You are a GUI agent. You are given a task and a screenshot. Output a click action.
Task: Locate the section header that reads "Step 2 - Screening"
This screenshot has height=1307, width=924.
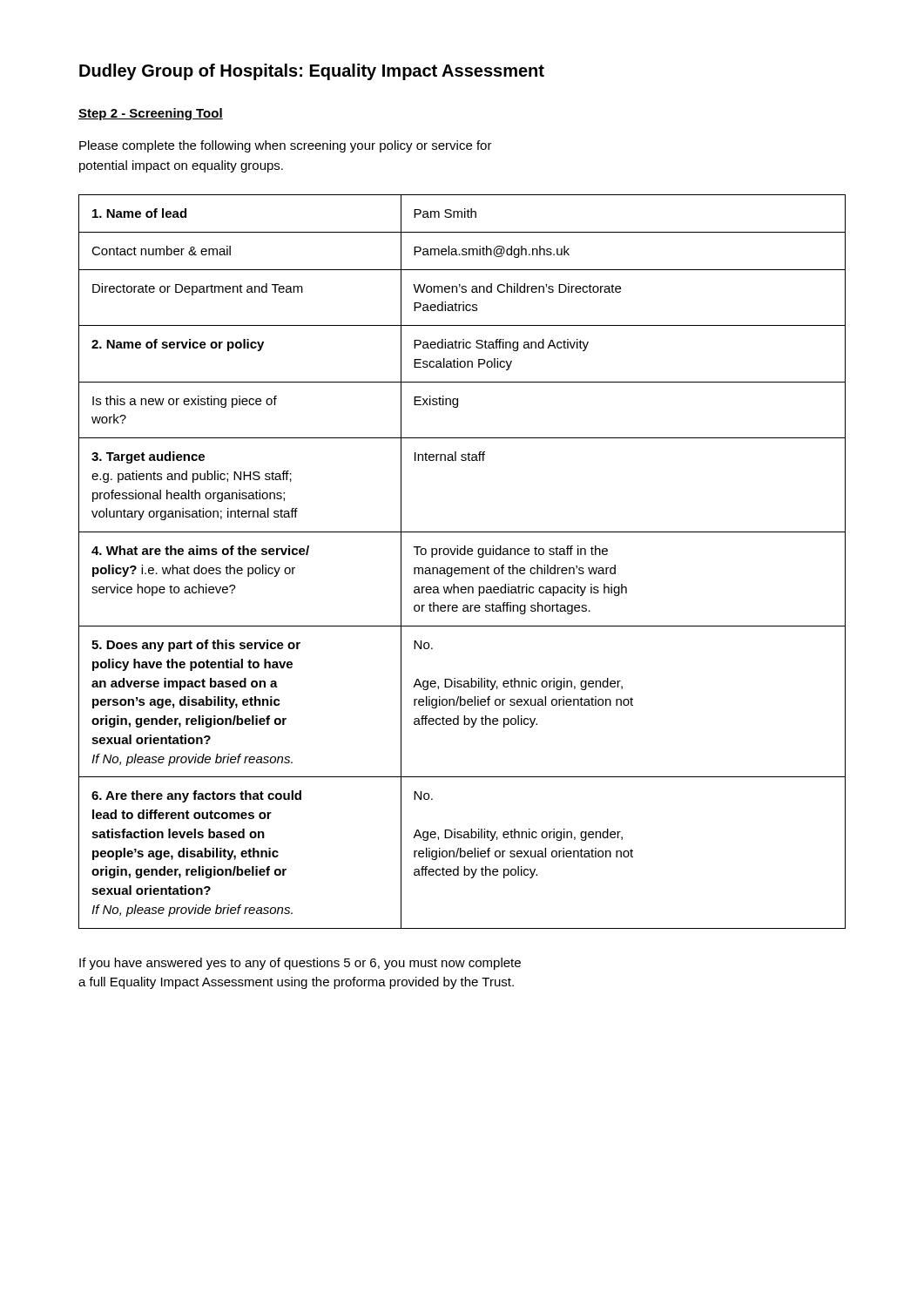coord(150,113)
